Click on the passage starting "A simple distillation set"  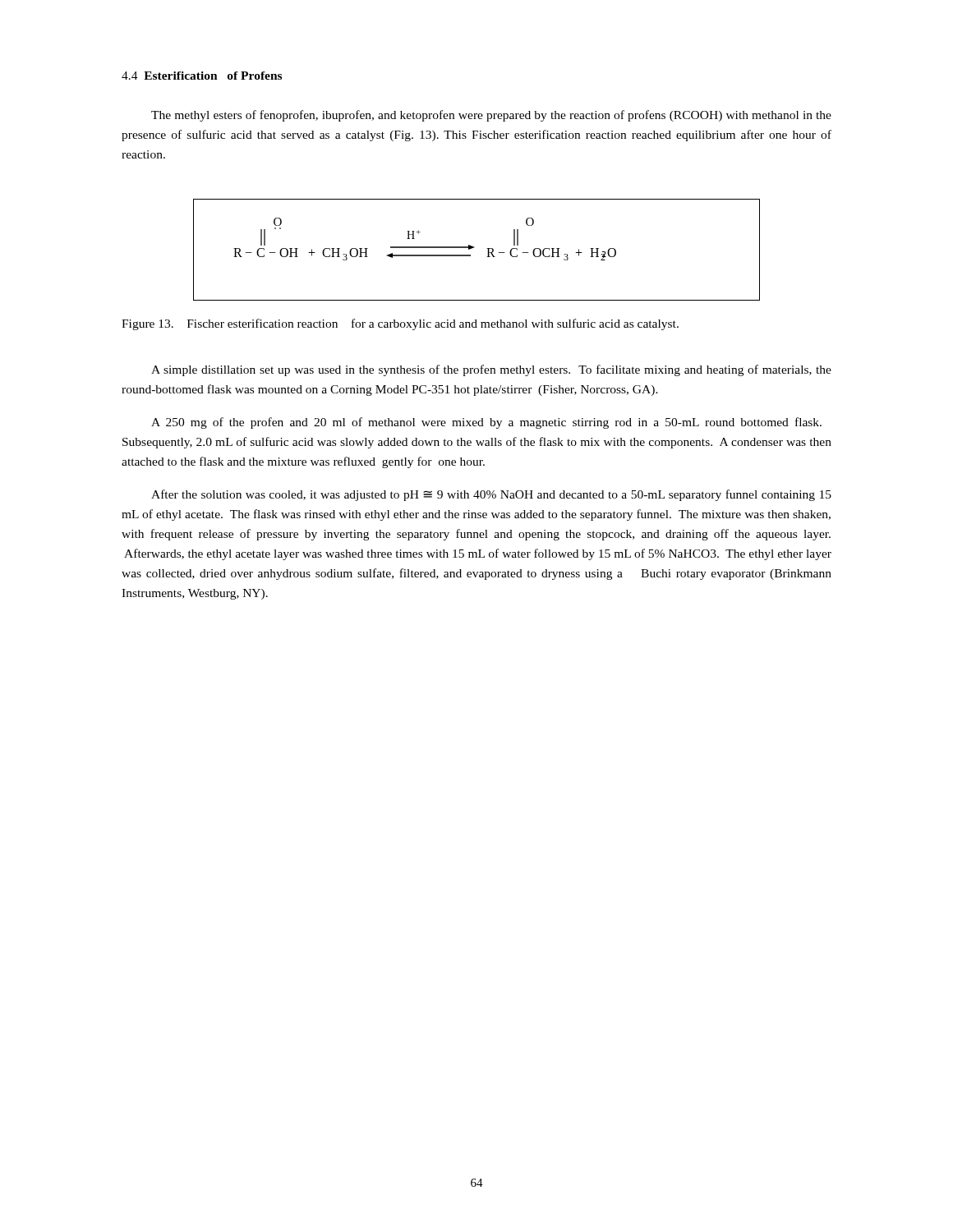coord(476,379)
